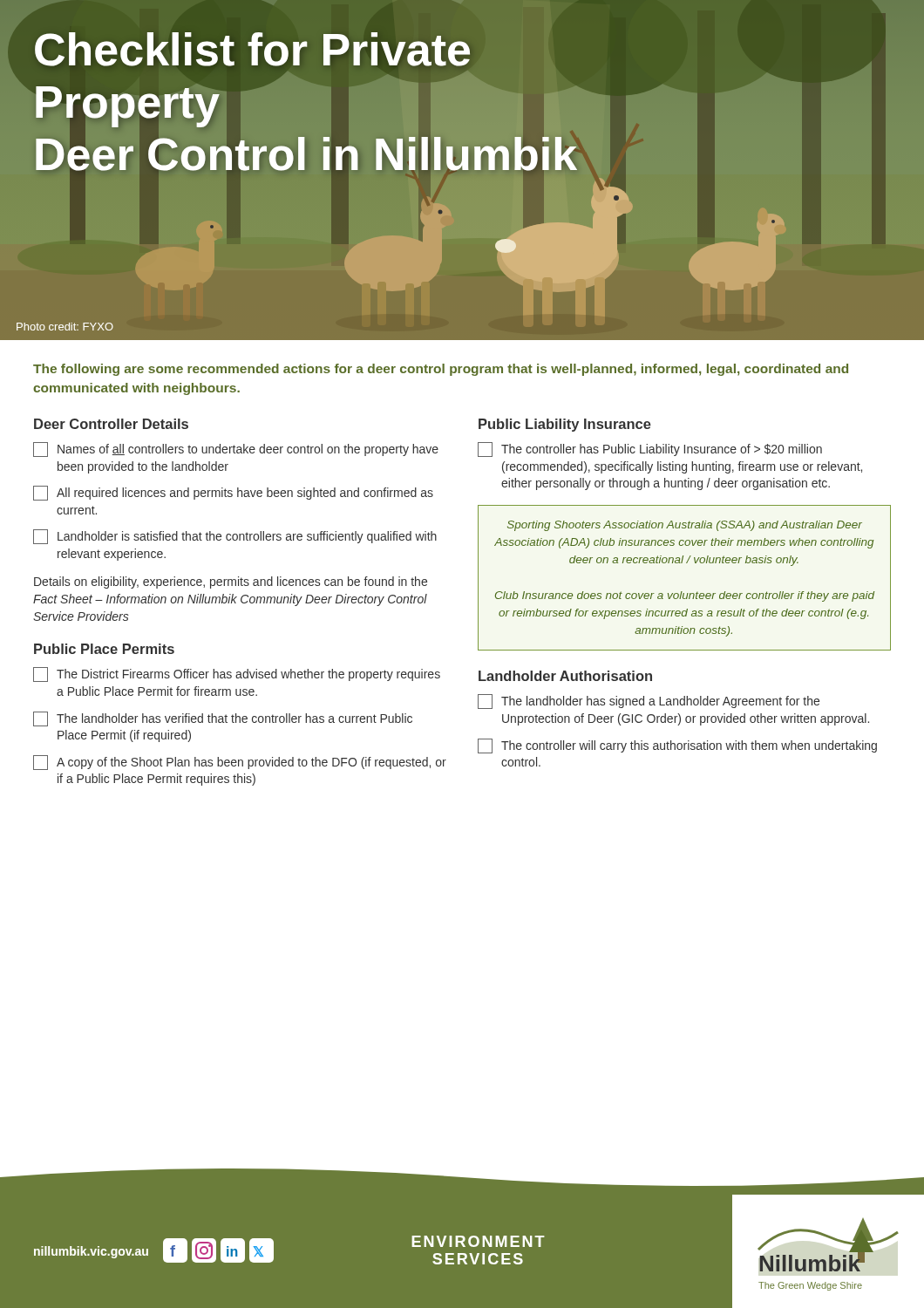Find the list item with the text "All required licences and permits have been sighted"
This screenshot has width=924, height=1308.
coord(240,502)
